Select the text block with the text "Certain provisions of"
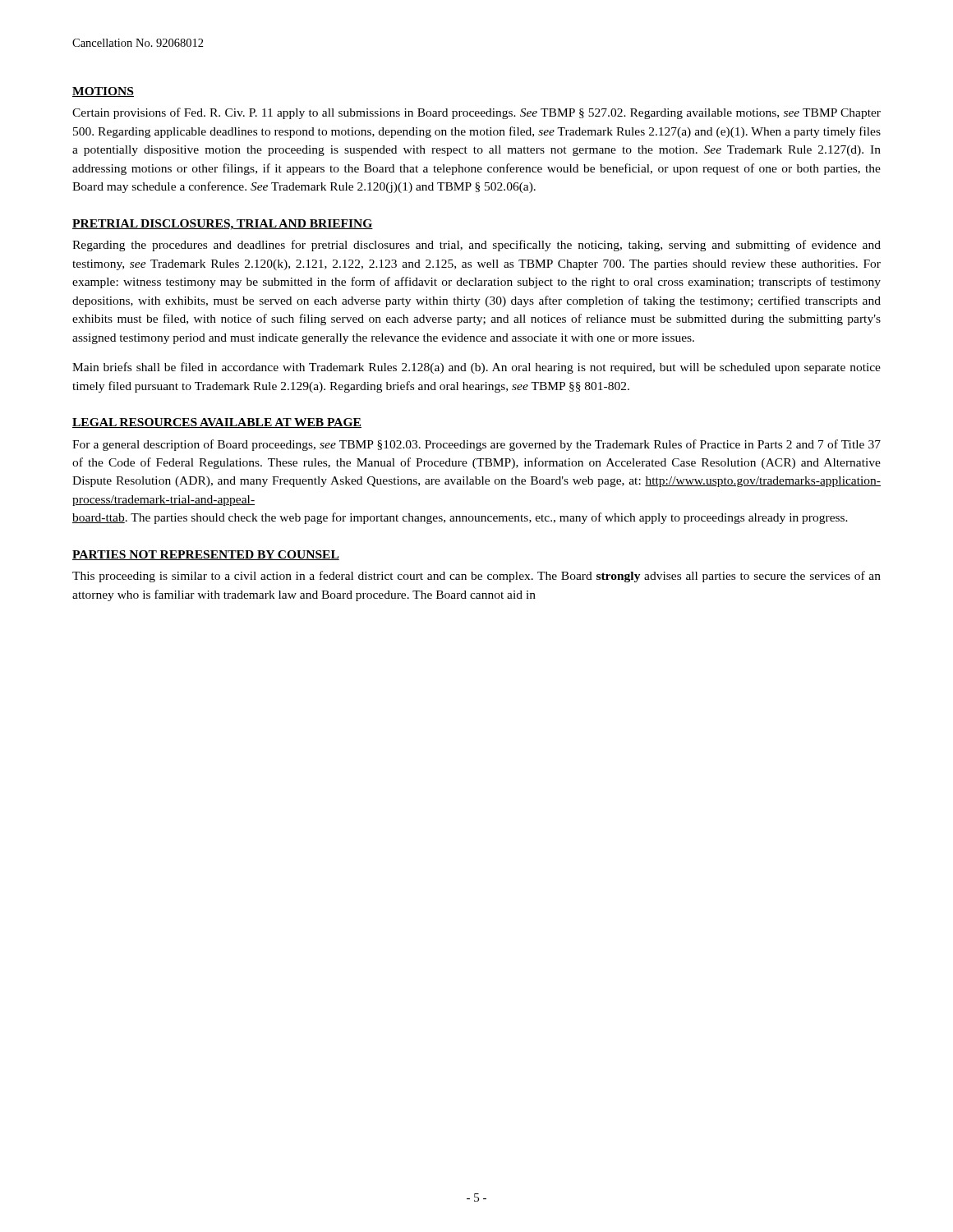953x1232 pixels. [x=476, y=150]
